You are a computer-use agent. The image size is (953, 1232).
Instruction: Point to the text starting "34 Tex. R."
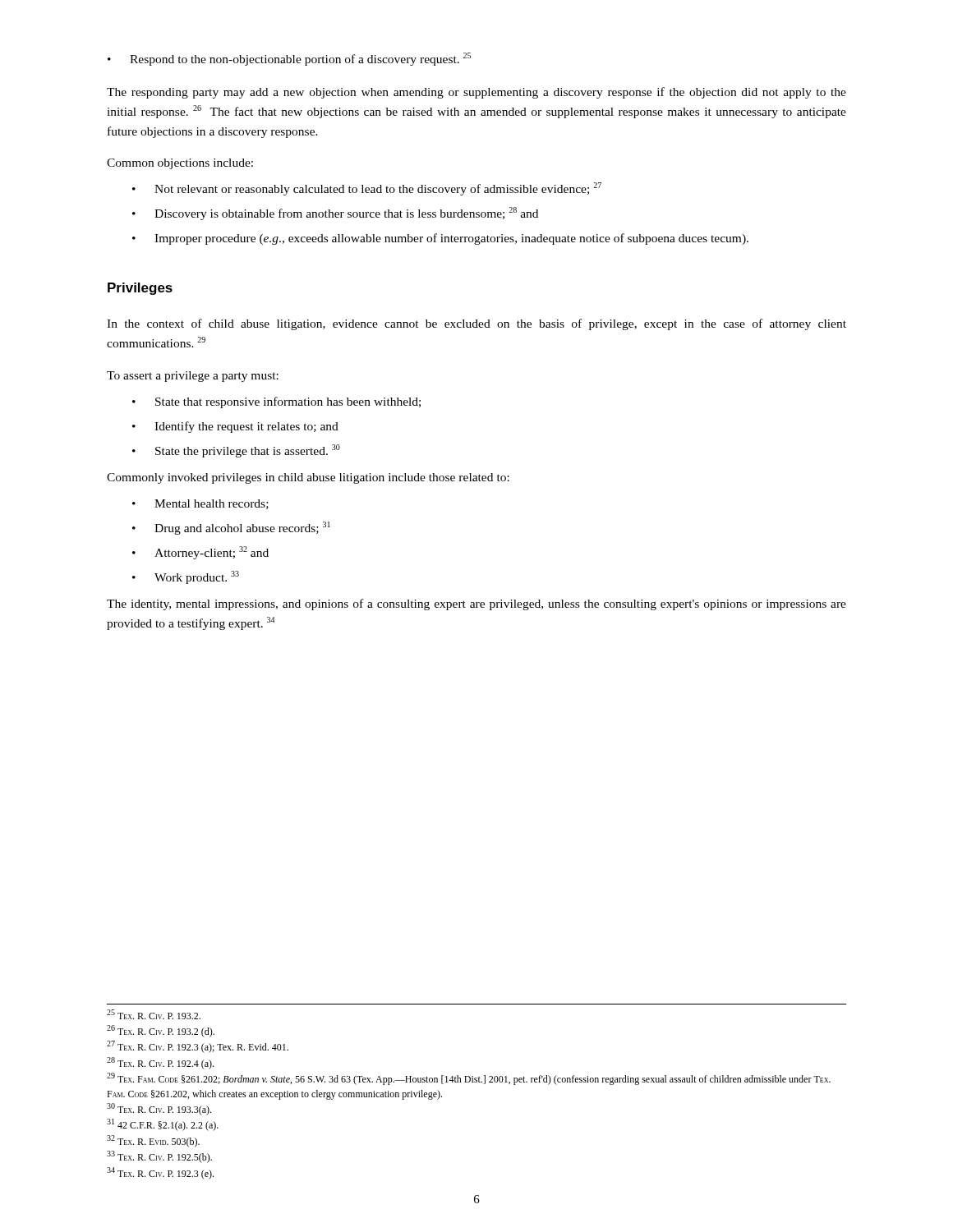click(x=161, y=1173)
